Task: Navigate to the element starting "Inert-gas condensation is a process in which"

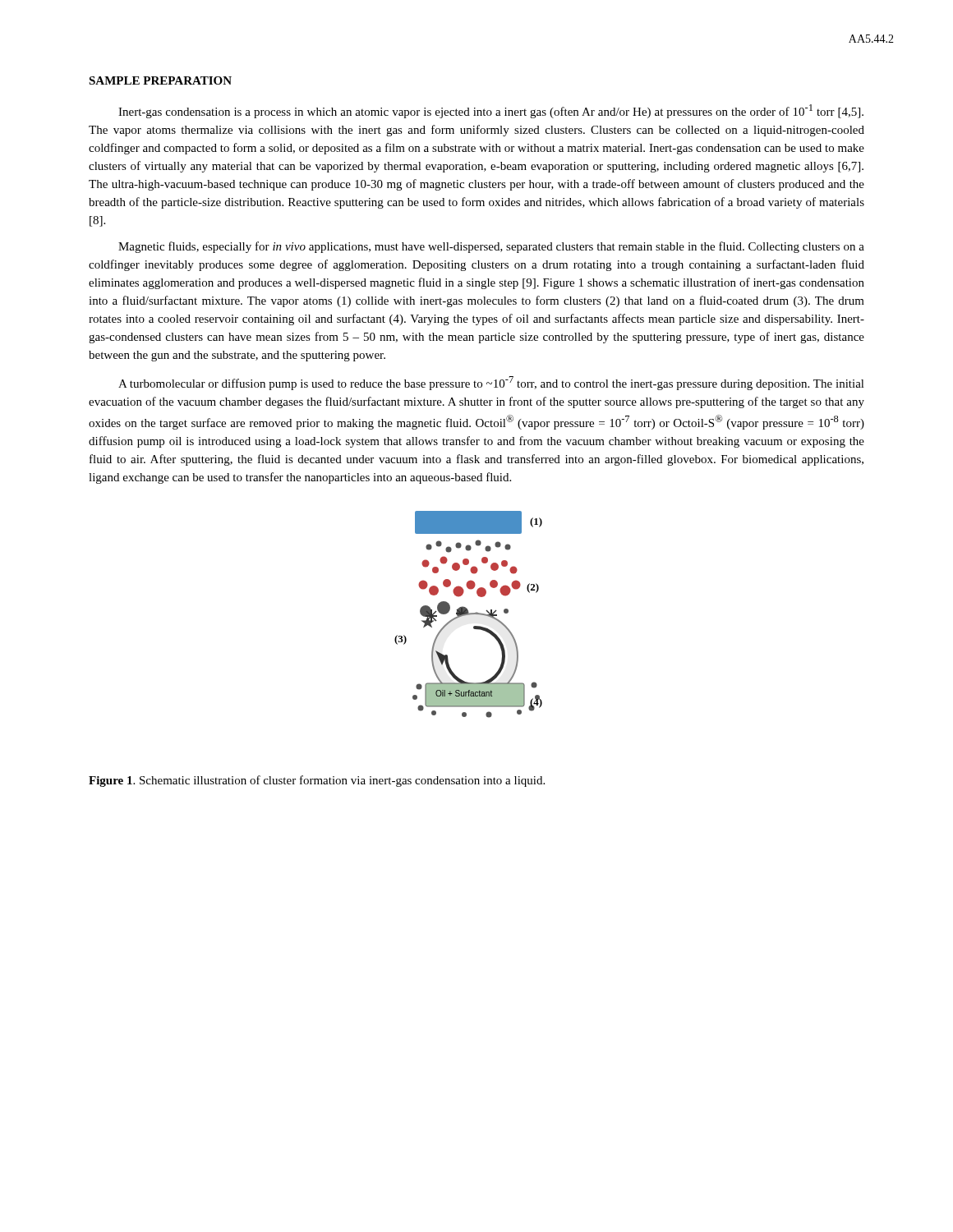Action: 476,293
